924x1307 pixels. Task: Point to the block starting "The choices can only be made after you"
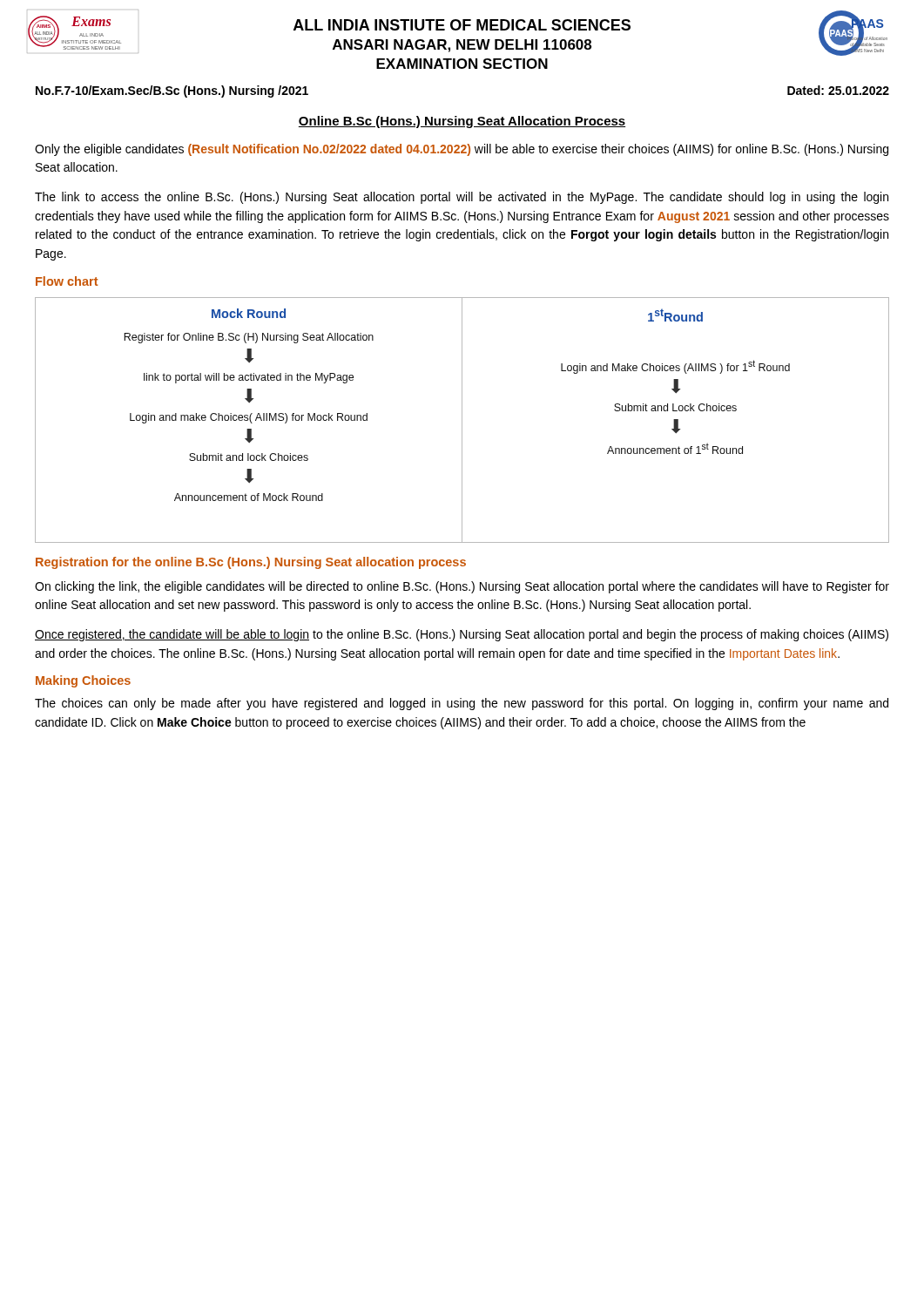coord(462,713)
